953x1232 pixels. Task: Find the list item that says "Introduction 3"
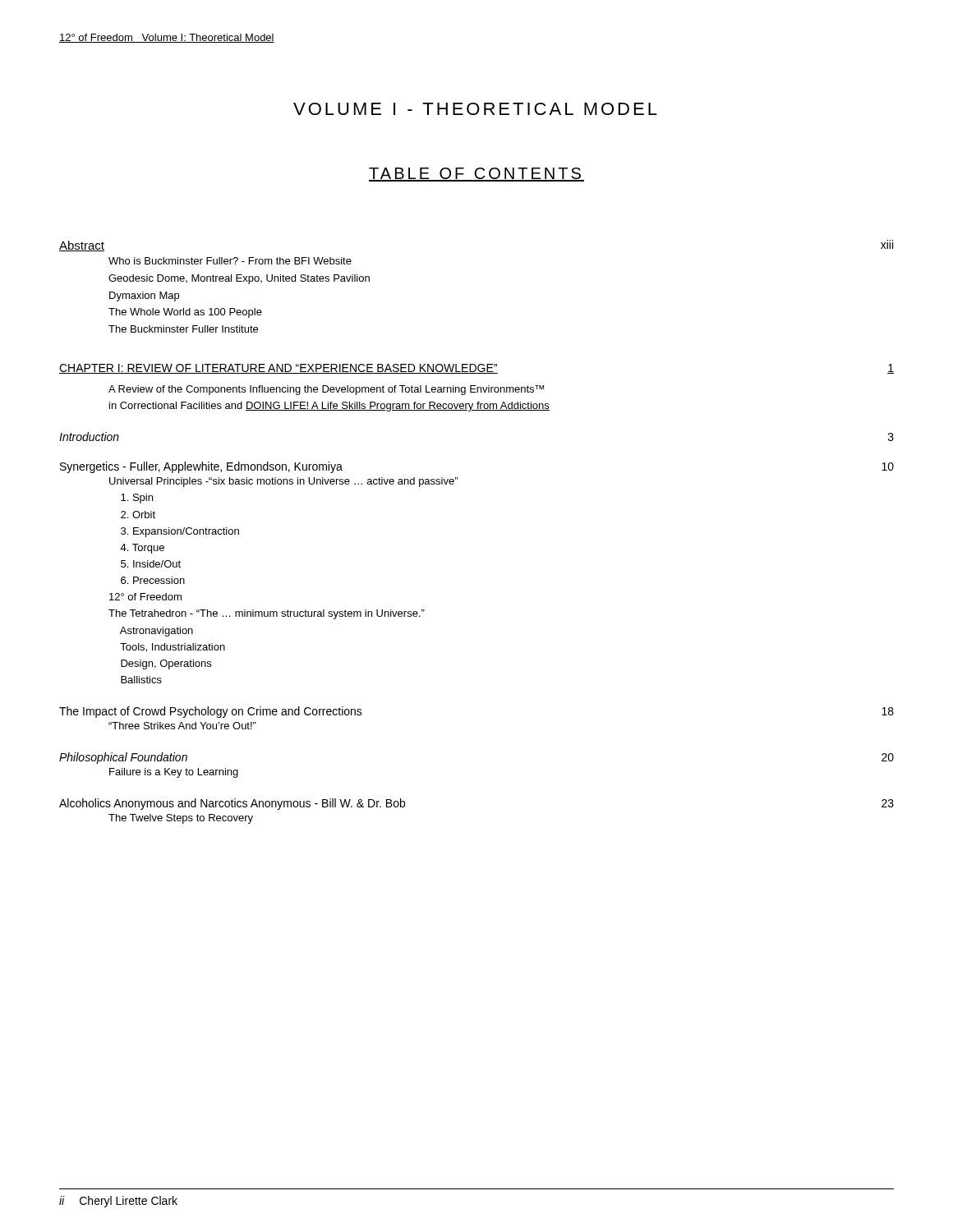pos(82,437)
